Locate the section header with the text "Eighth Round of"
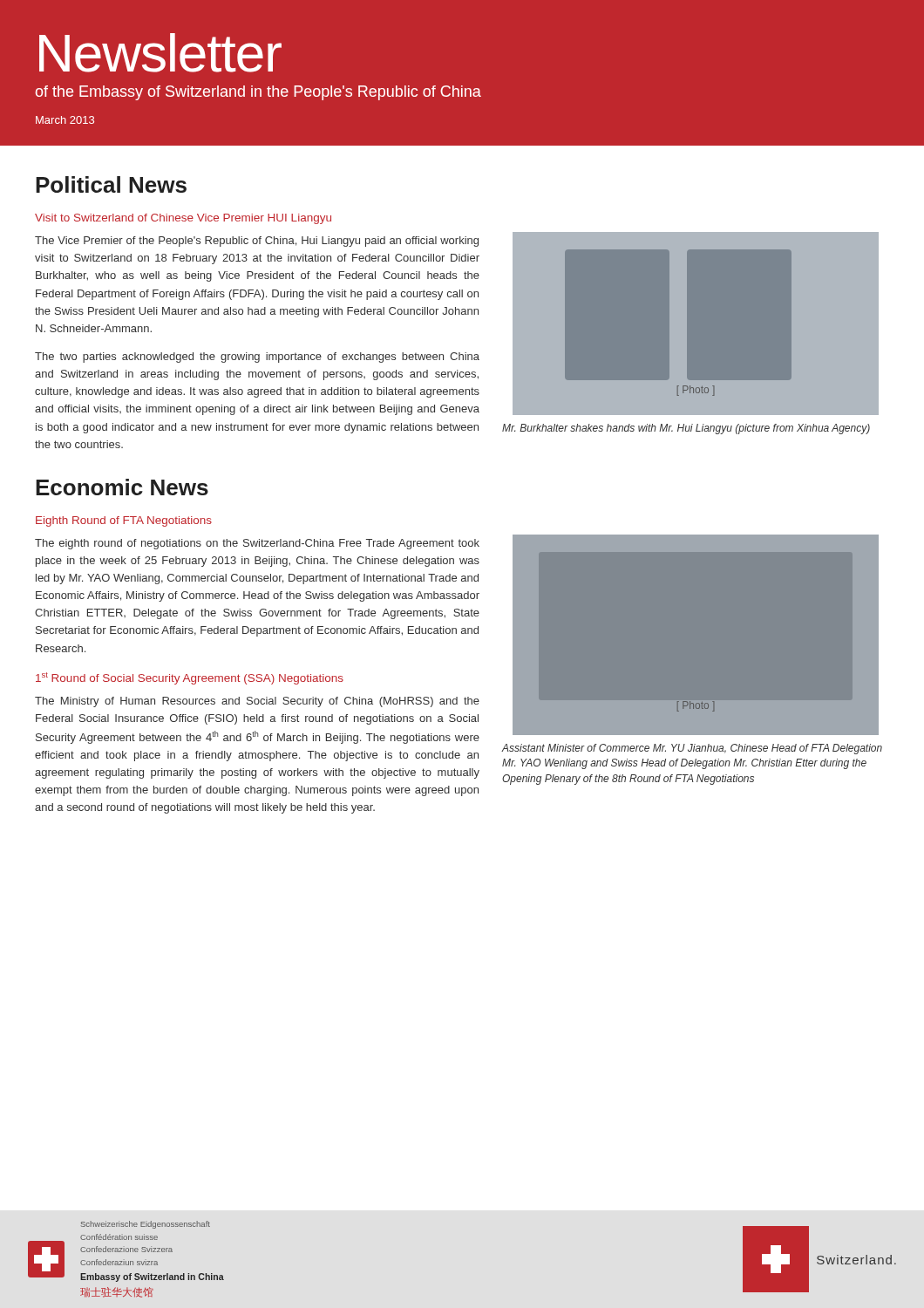The image size is (924, 1308). (123, 520)
